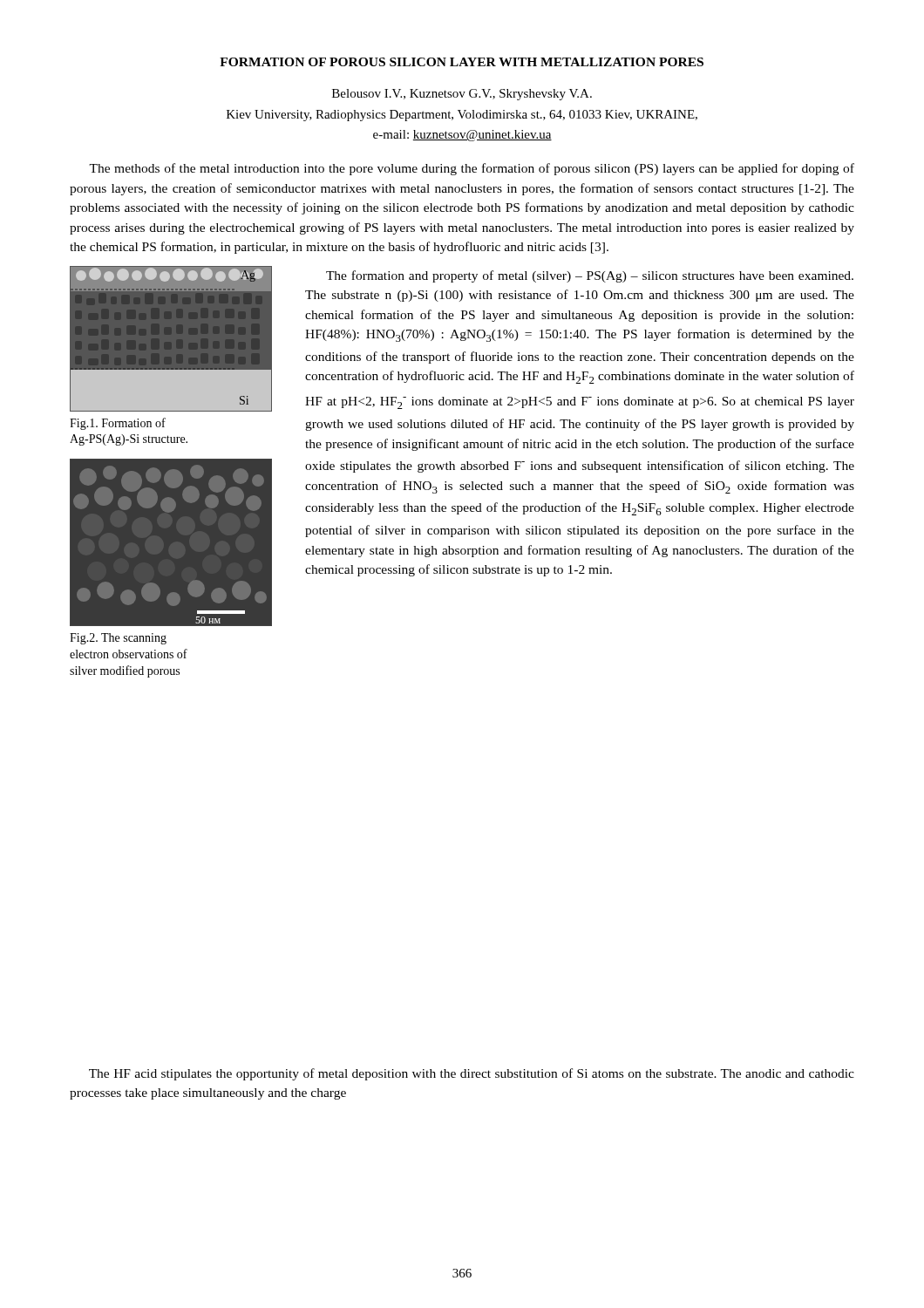The image size is (924, 1308).
Task: Click on the region starting "FORMATION OF POROUS"
Action: click(462, 61)
